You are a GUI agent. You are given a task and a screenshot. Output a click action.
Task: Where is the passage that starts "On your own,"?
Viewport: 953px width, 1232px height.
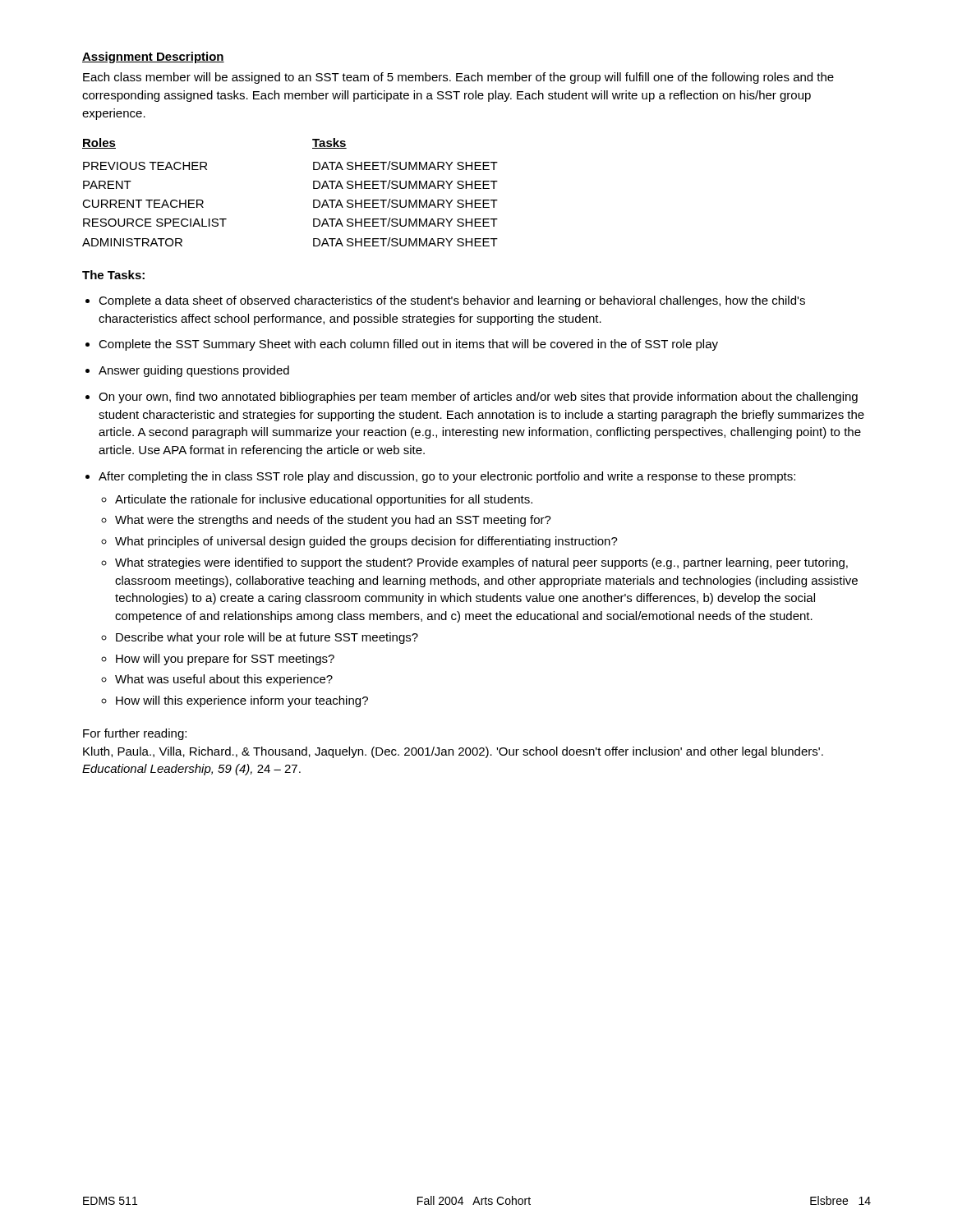[x=485, y=423]
